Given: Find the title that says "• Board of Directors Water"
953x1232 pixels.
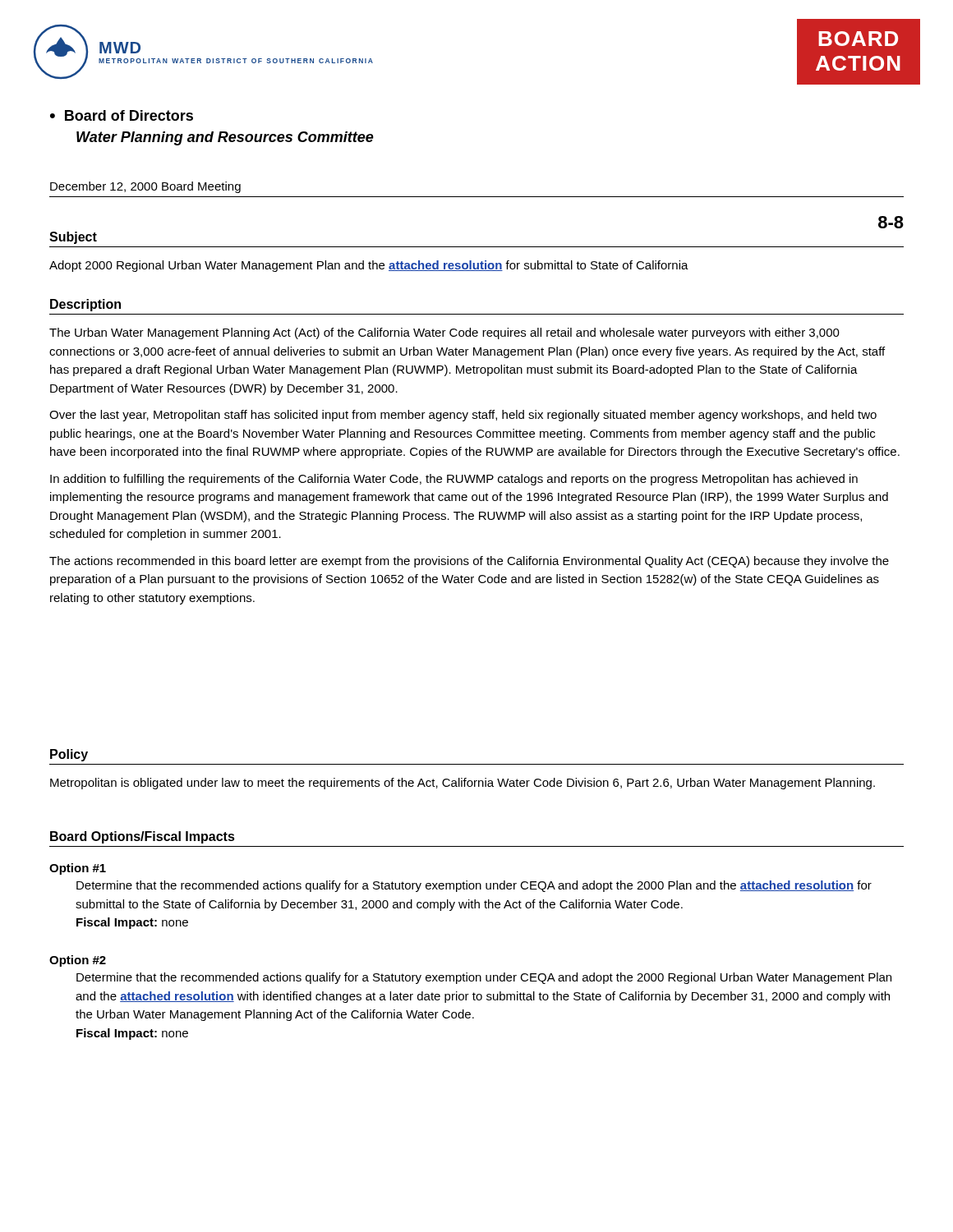Looking at the screenshot, I should (122, 115).
